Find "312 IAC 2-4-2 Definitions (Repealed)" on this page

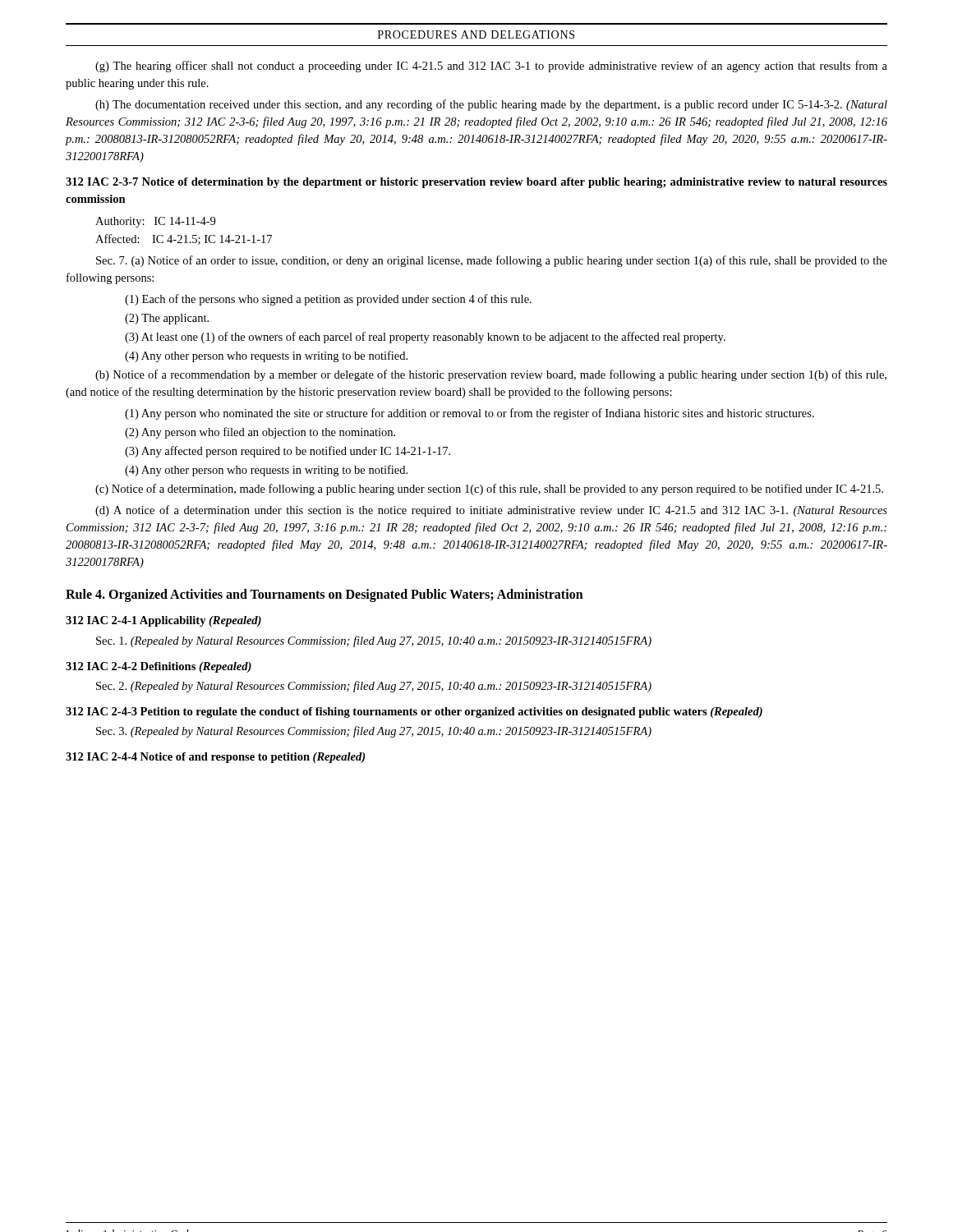pos(159,666)
